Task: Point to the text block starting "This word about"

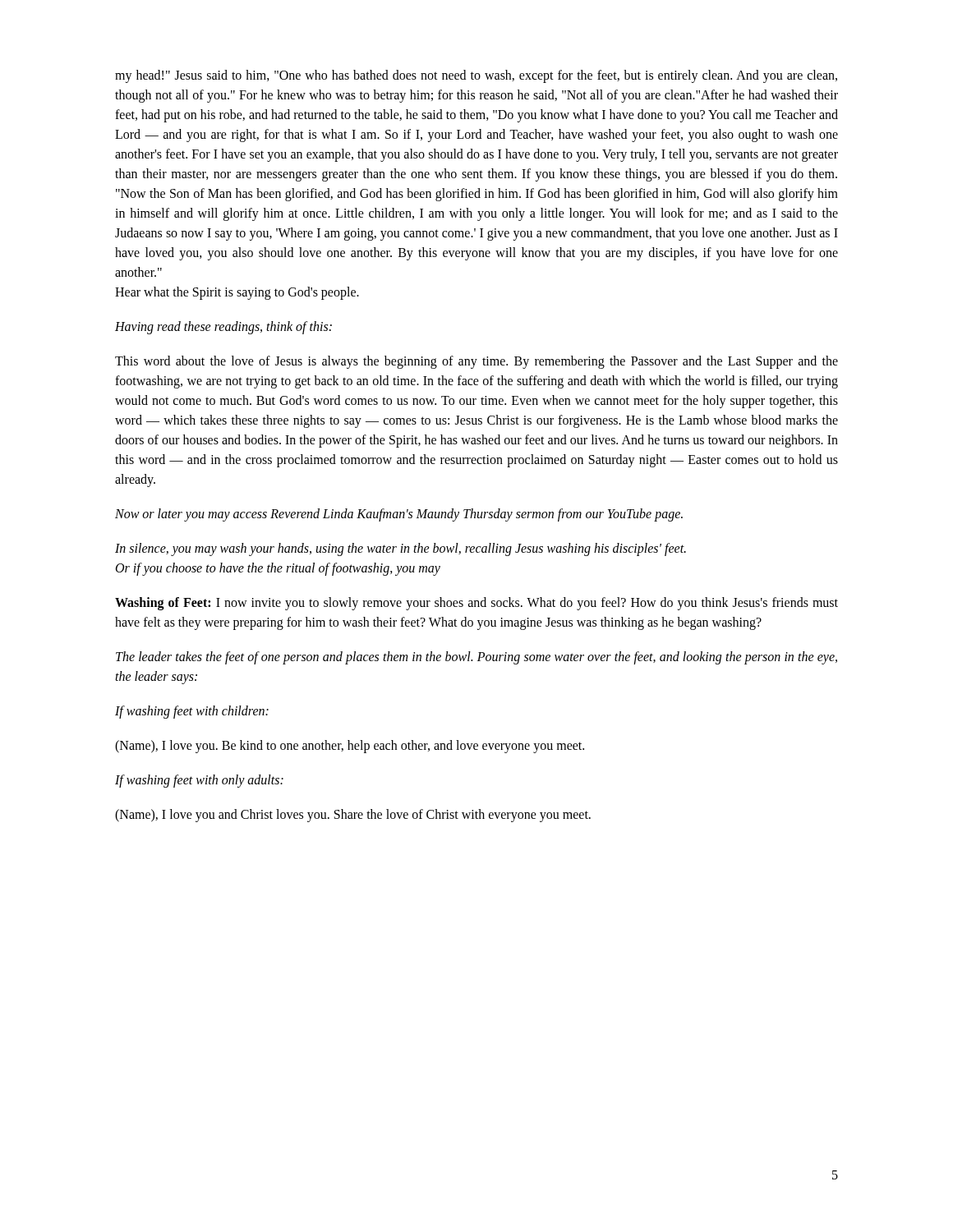Action: click(x=476, y=420)
